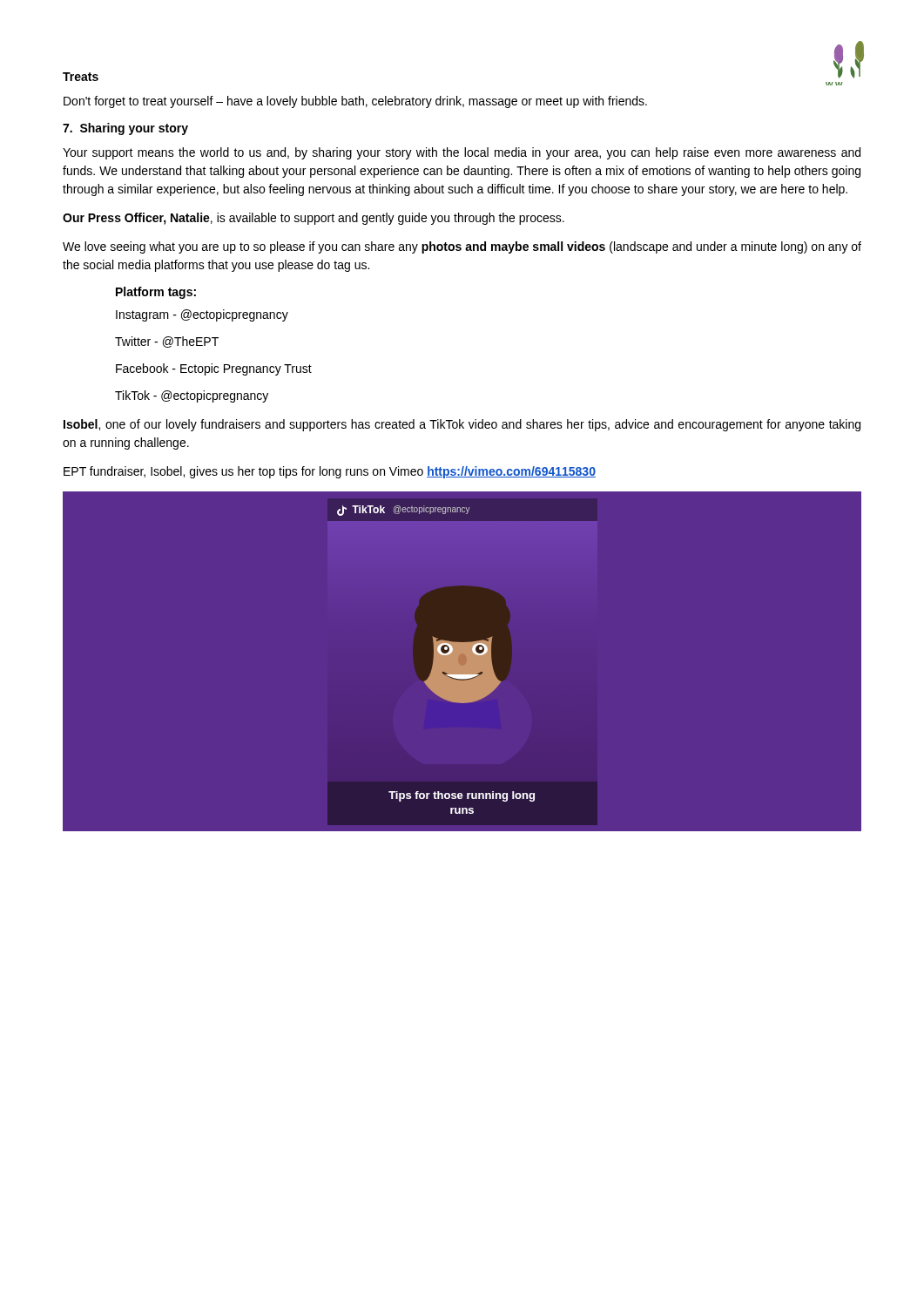Click on the text block containing "EPT fundraiser, Isobel, gives us her"
This screenshot has height=1307, width=924.
tap(462, 472)
